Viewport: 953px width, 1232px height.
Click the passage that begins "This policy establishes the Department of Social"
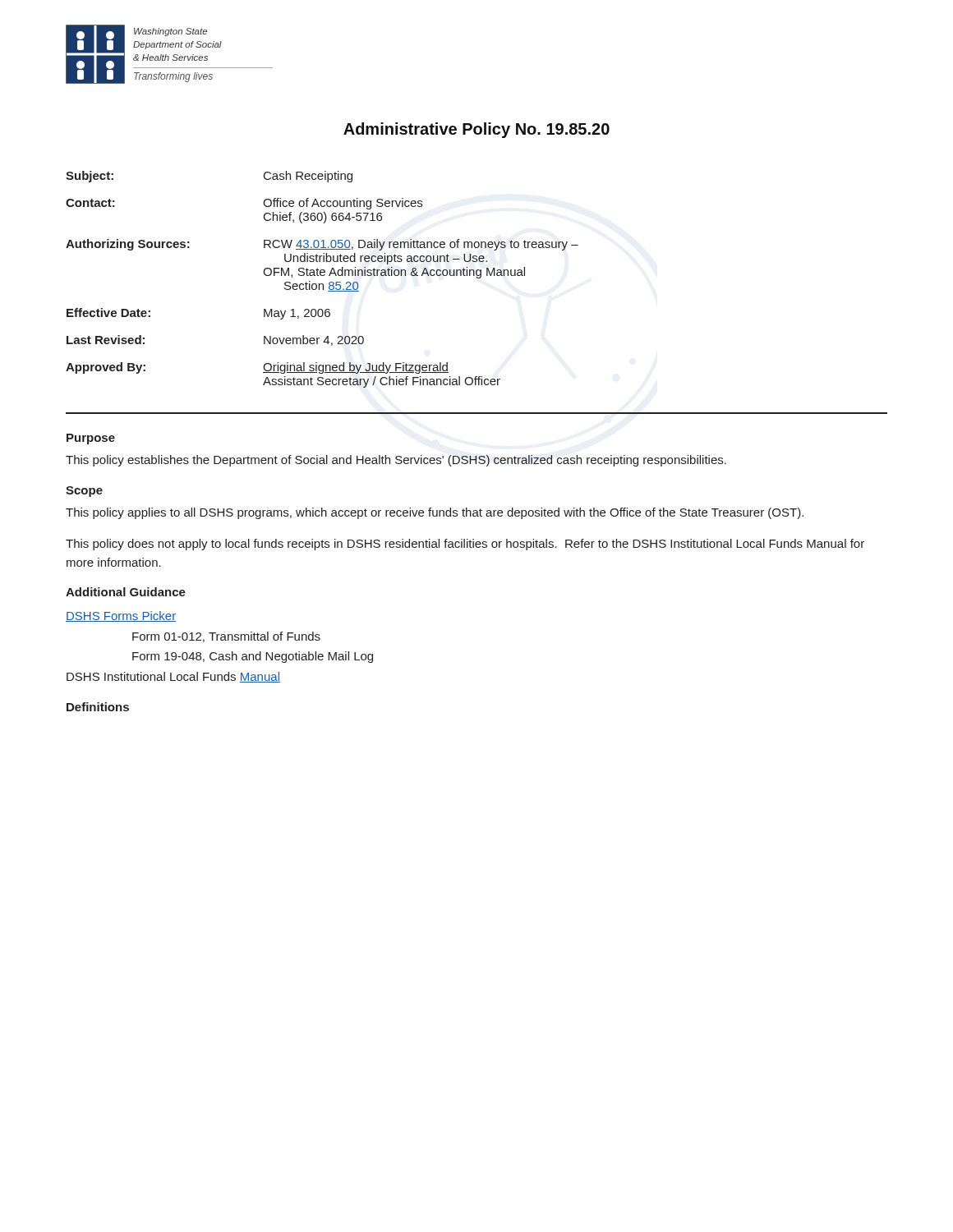pos(396,460)
